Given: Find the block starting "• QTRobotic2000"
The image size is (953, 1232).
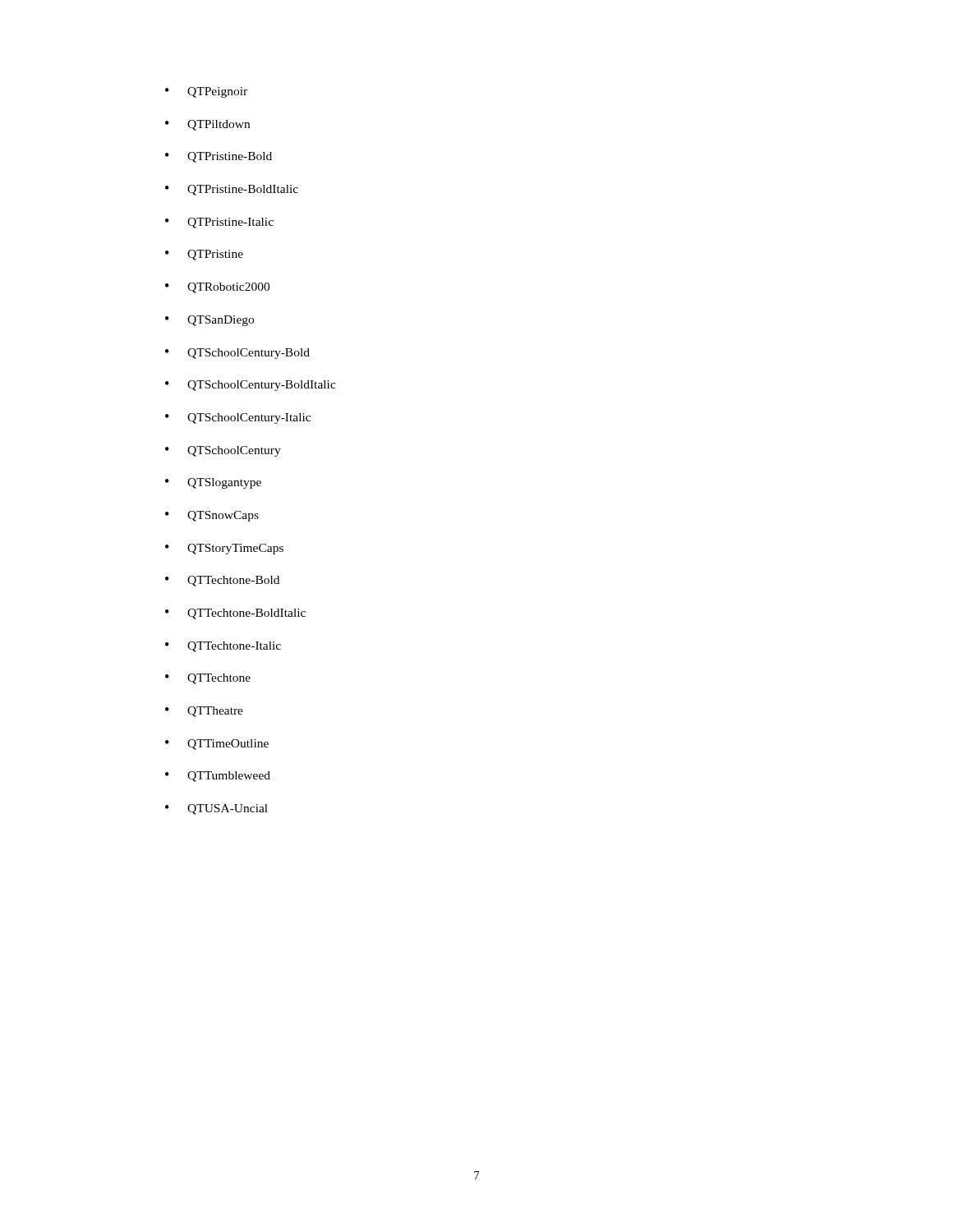Looking at the screenshot, I should (x=217, y=287).
